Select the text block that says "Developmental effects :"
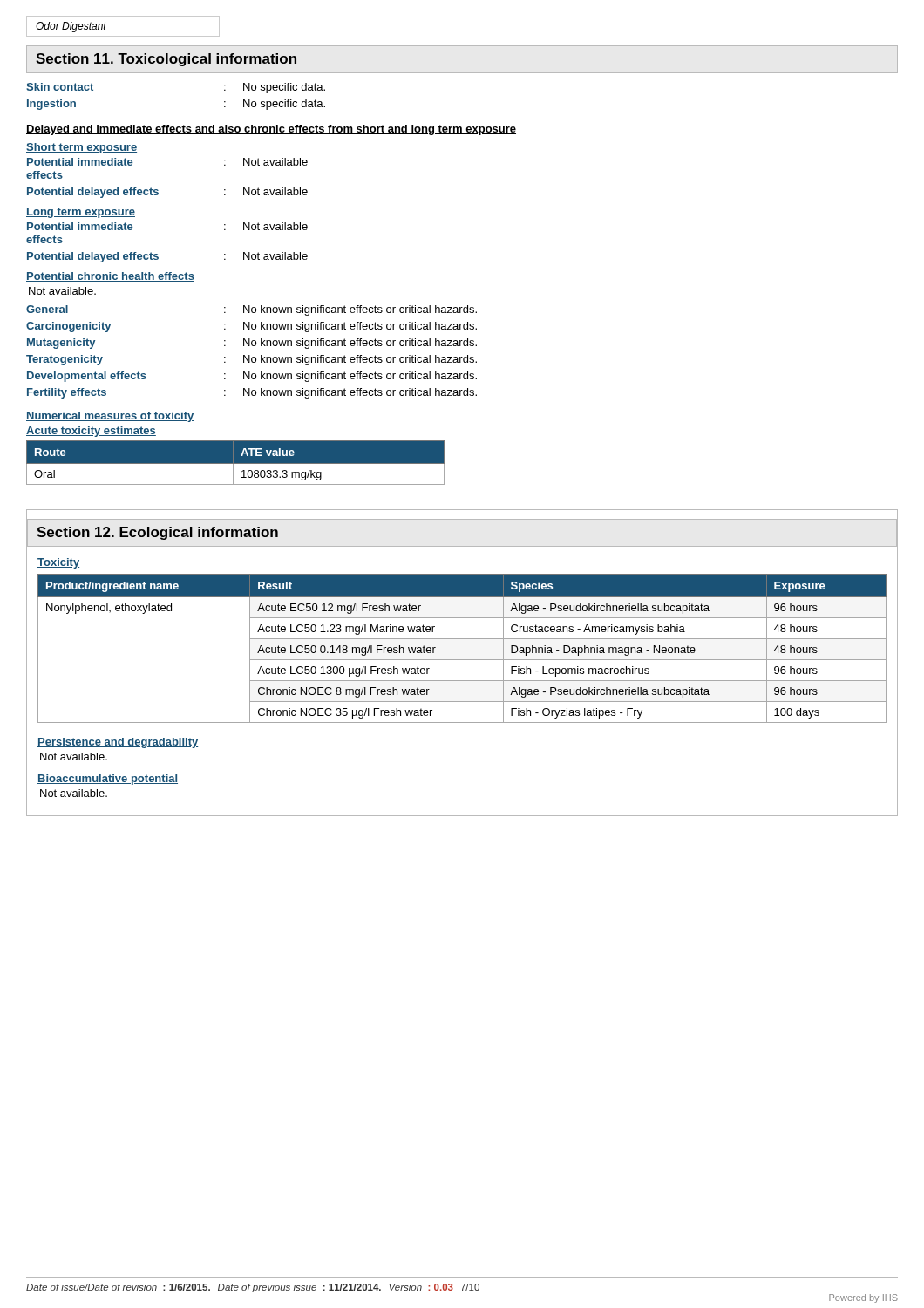 [x=462, y=375]
